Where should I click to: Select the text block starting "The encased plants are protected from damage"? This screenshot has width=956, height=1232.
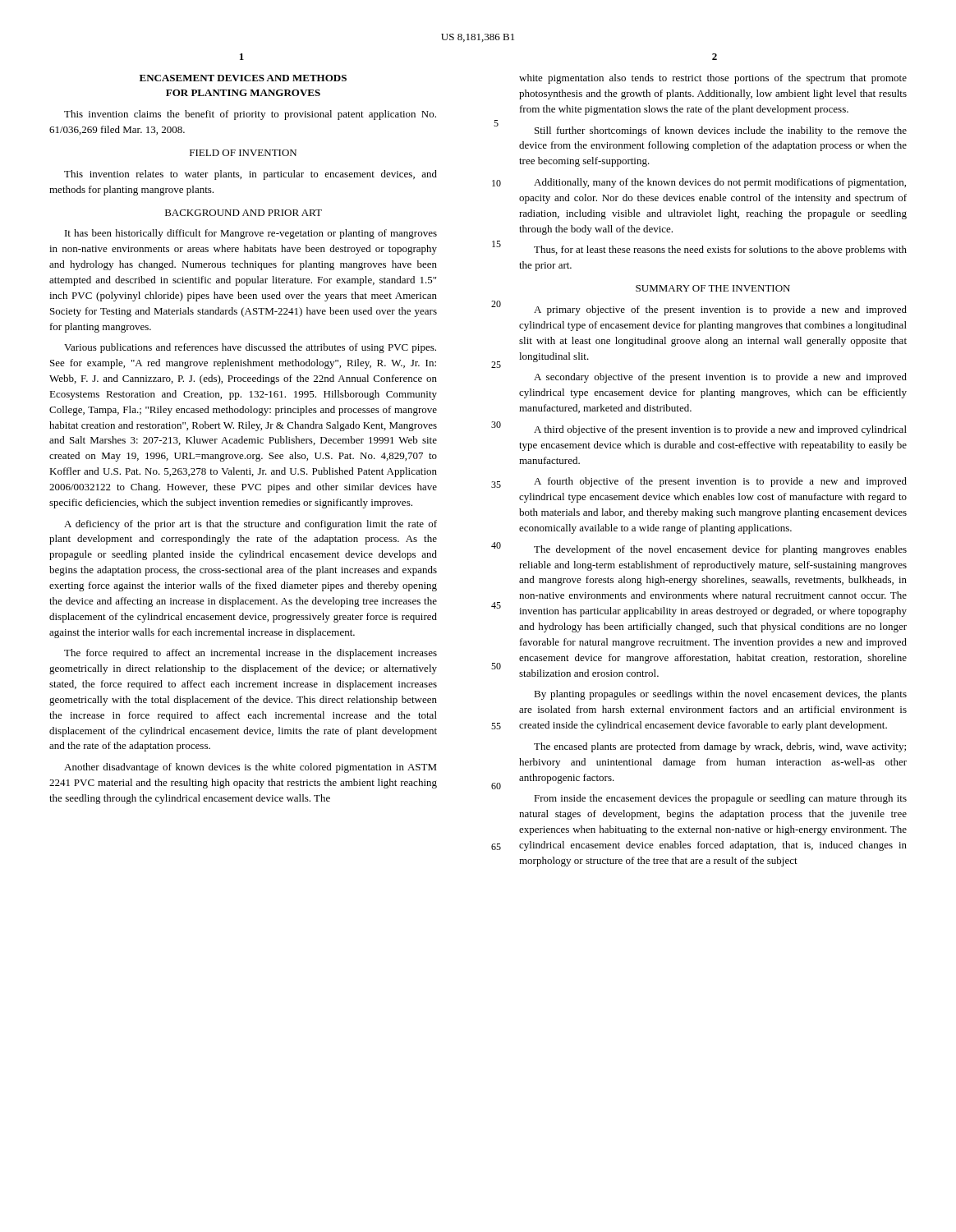713,762
